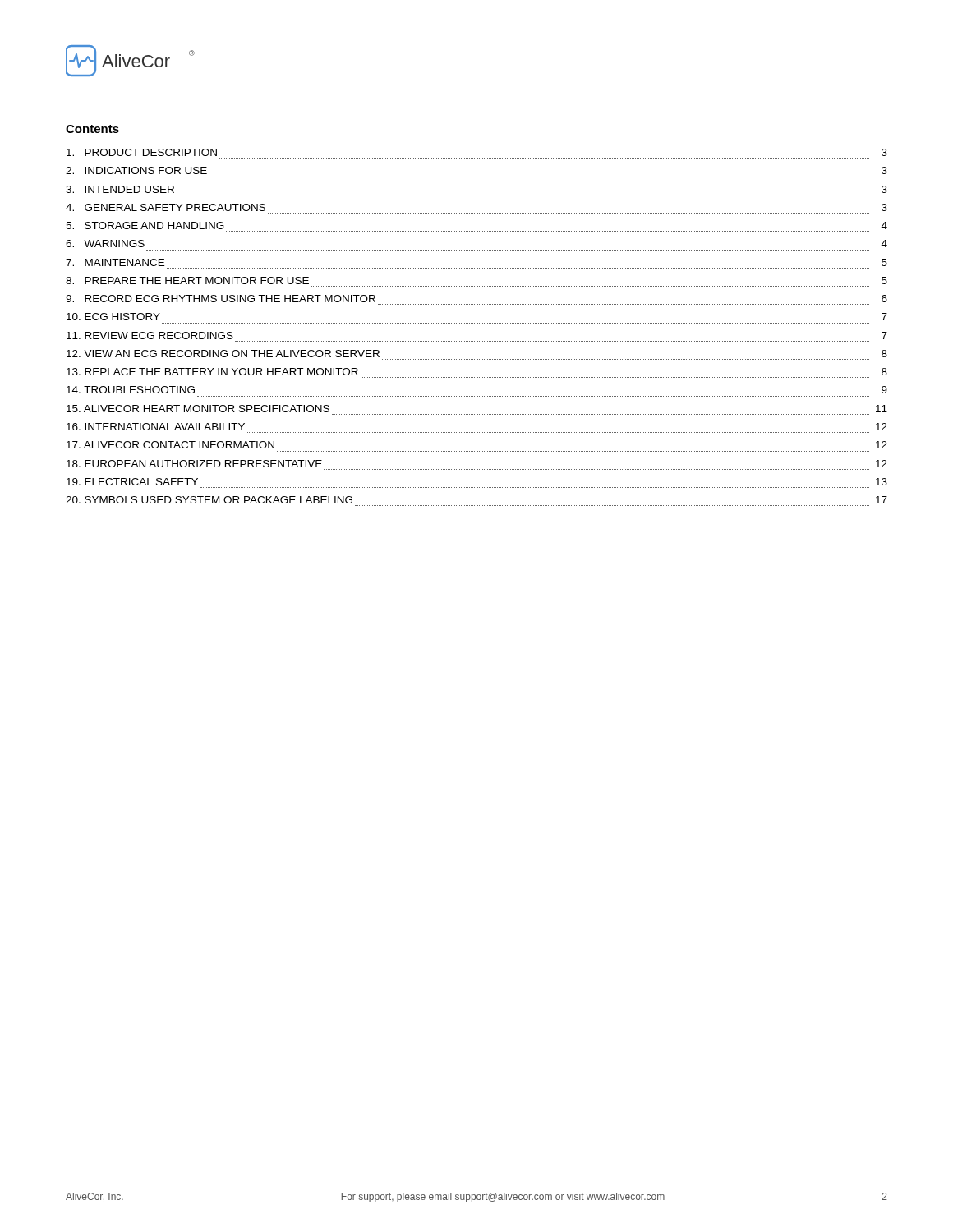
Task: Point to the section header beginning "Contents 1. PRODUCT DESCRIPTION 3 2. INDICATIONS"
Action: click(x=476, y=316)
